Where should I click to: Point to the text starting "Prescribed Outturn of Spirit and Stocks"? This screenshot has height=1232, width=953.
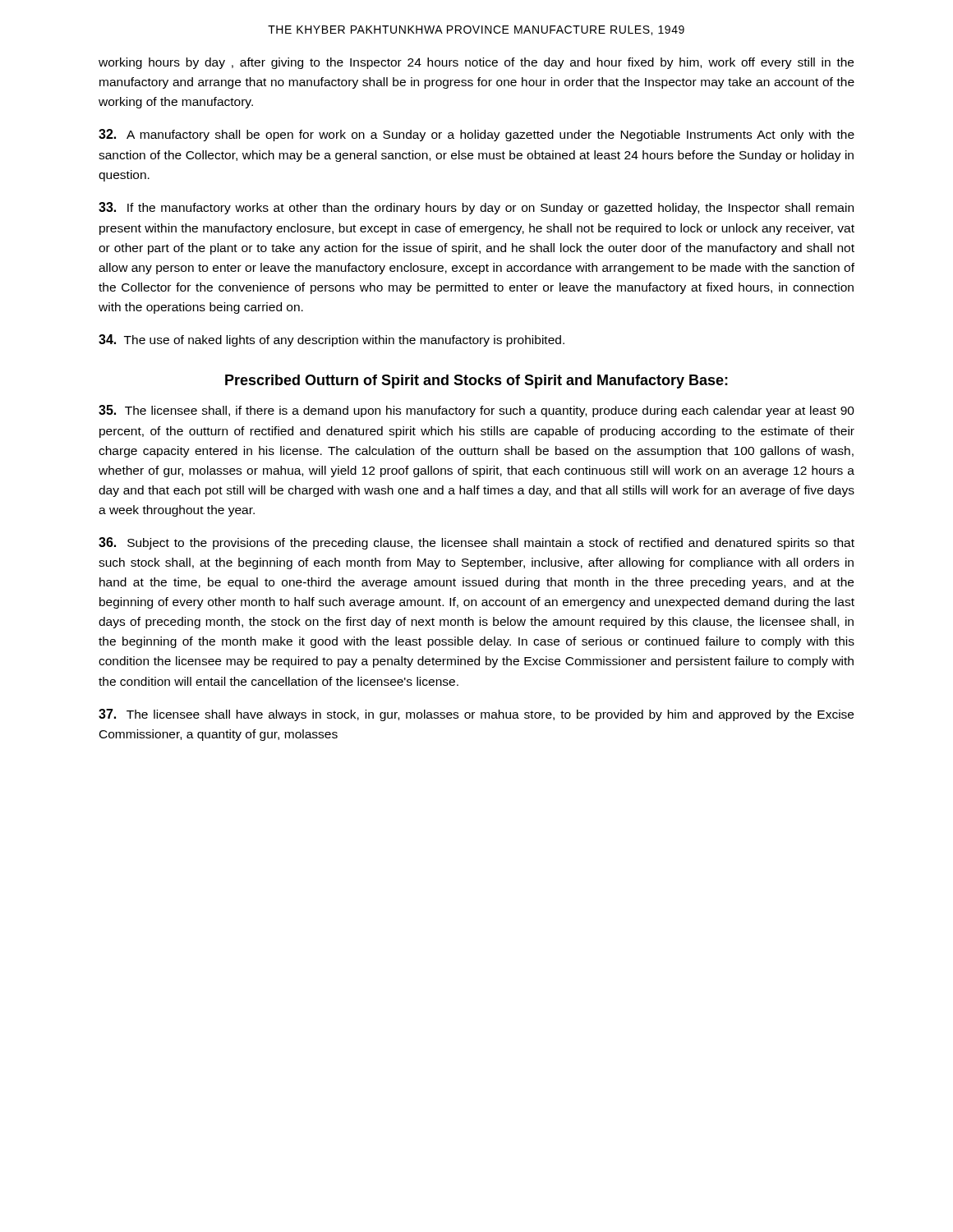point(476,380)
